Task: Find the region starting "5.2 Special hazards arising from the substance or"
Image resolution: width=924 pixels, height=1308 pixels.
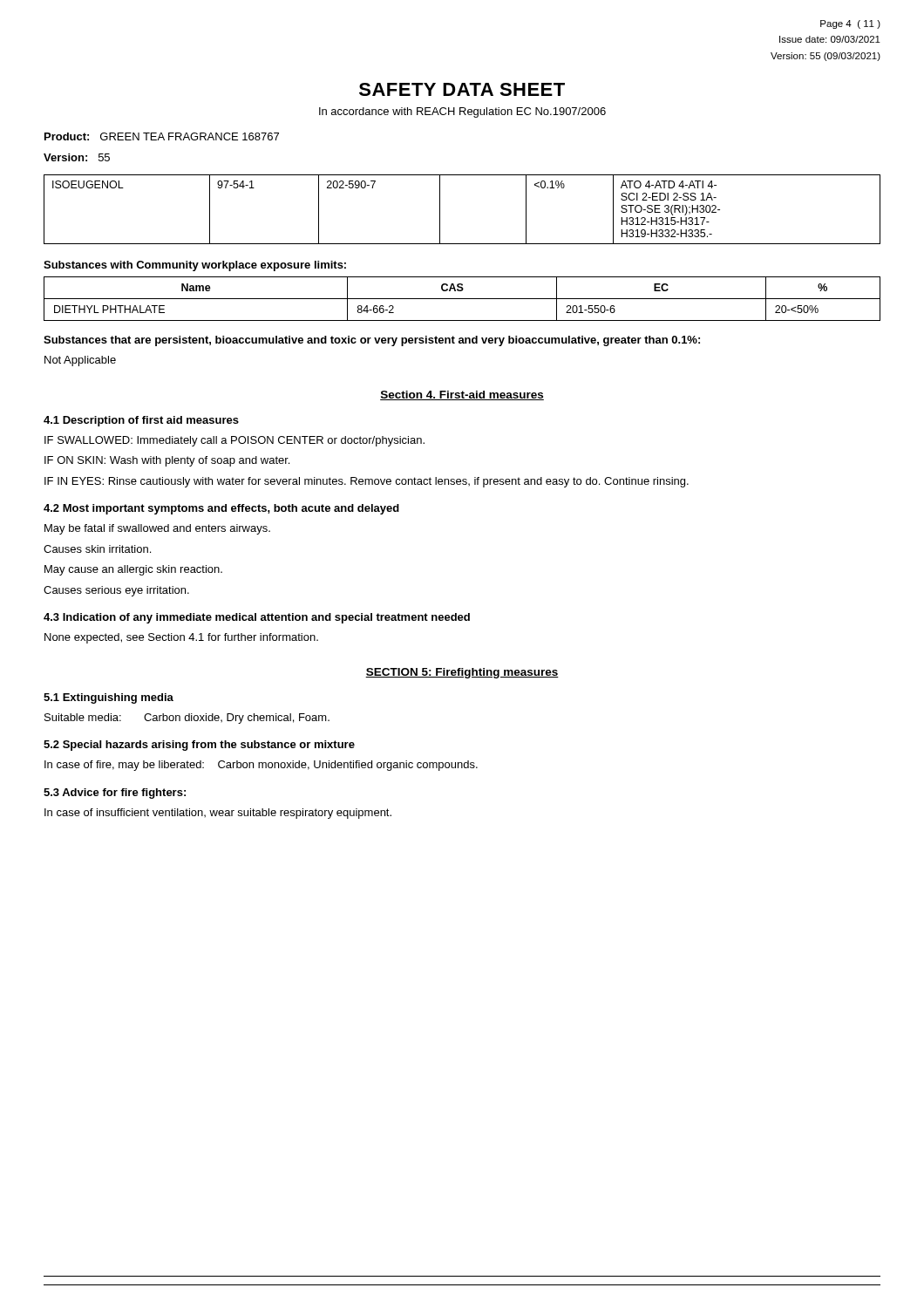Action: point(199,744)
